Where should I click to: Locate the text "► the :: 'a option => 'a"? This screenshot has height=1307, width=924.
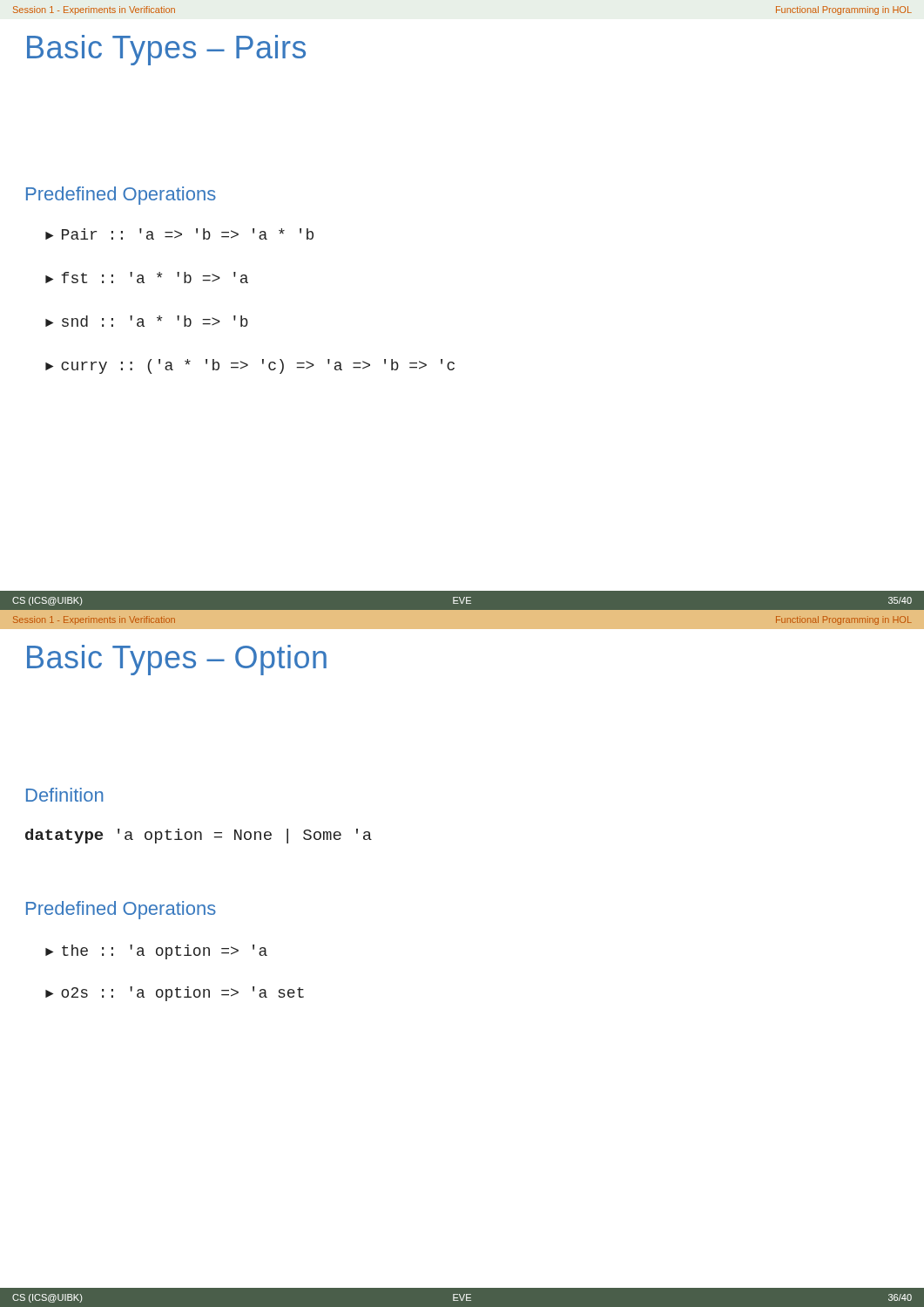tap(156, 951)
